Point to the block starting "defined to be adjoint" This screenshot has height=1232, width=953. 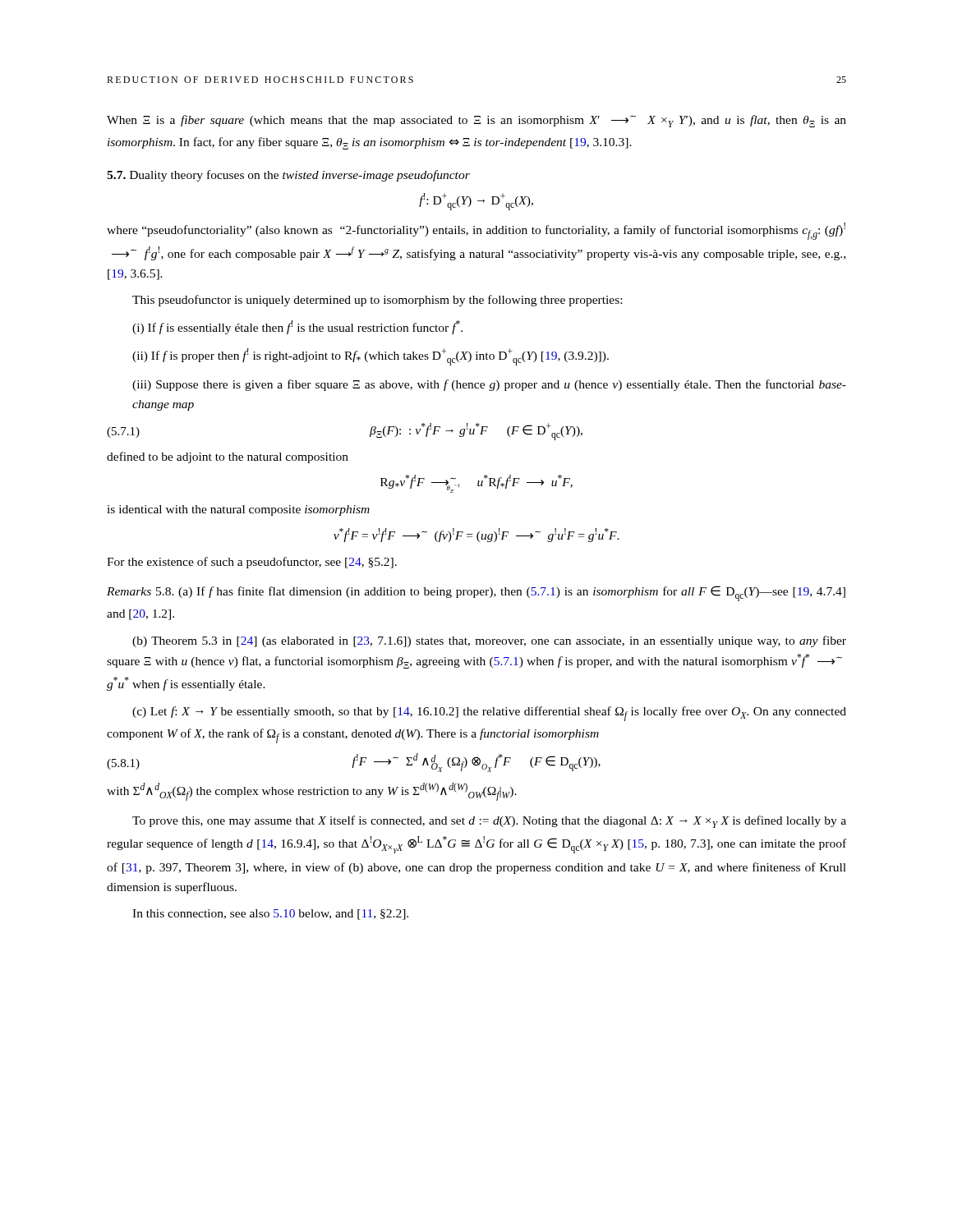tap(228, 457)
